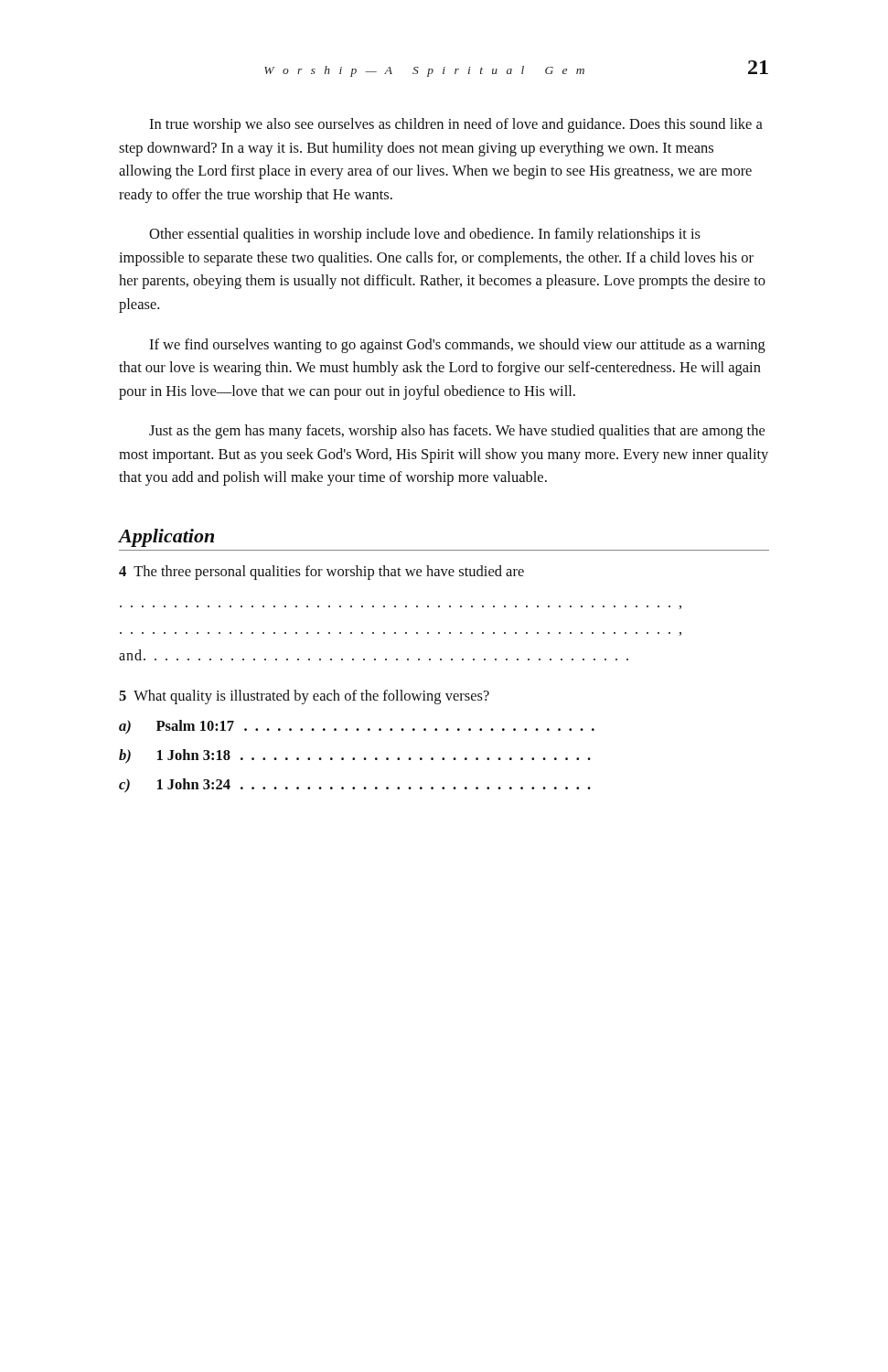
Task: Locate the block of text that opens with "Other essential qualities in worship"
Action: [x=442, y=269]
